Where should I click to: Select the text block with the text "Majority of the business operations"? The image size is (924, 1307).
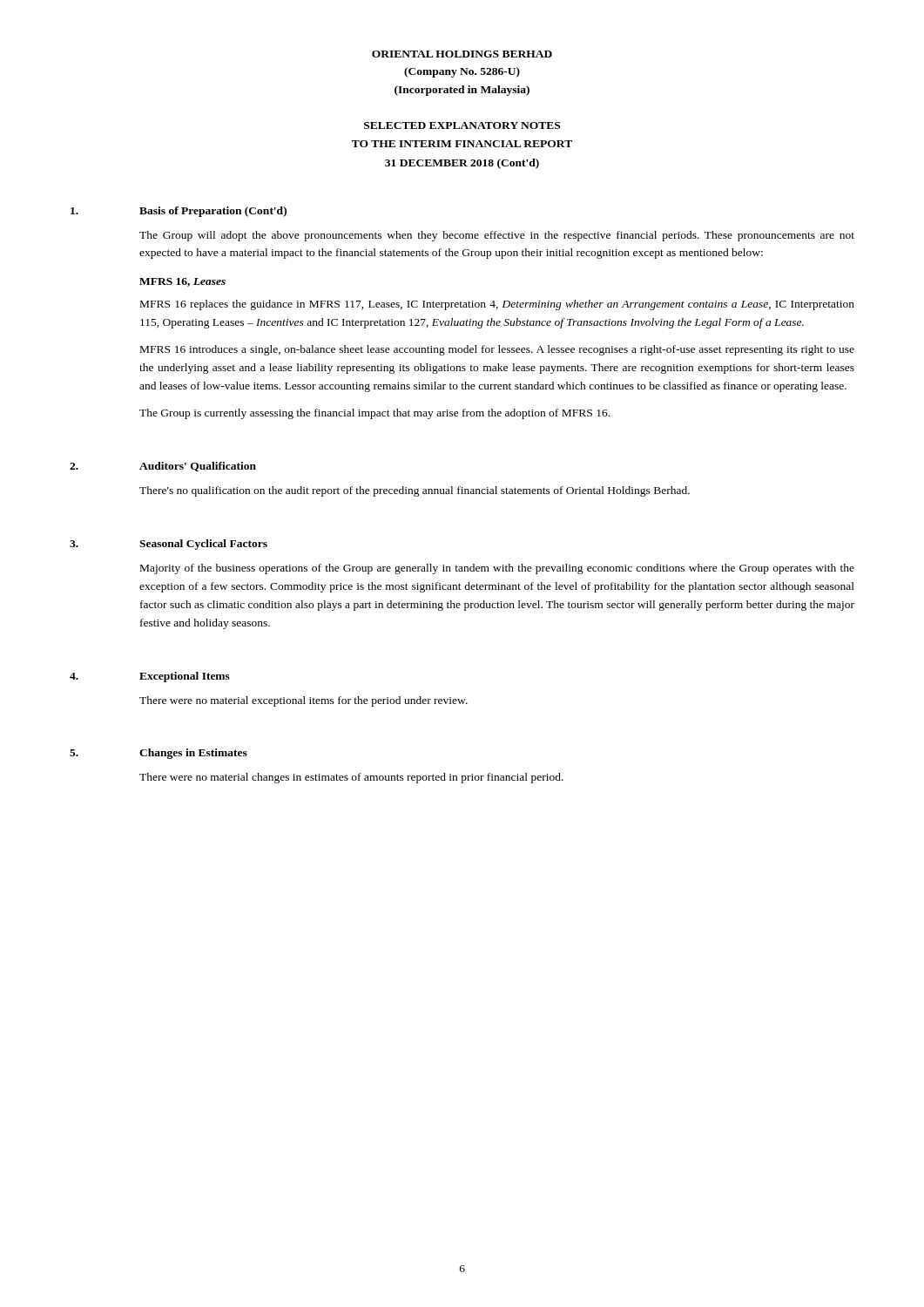497,596
